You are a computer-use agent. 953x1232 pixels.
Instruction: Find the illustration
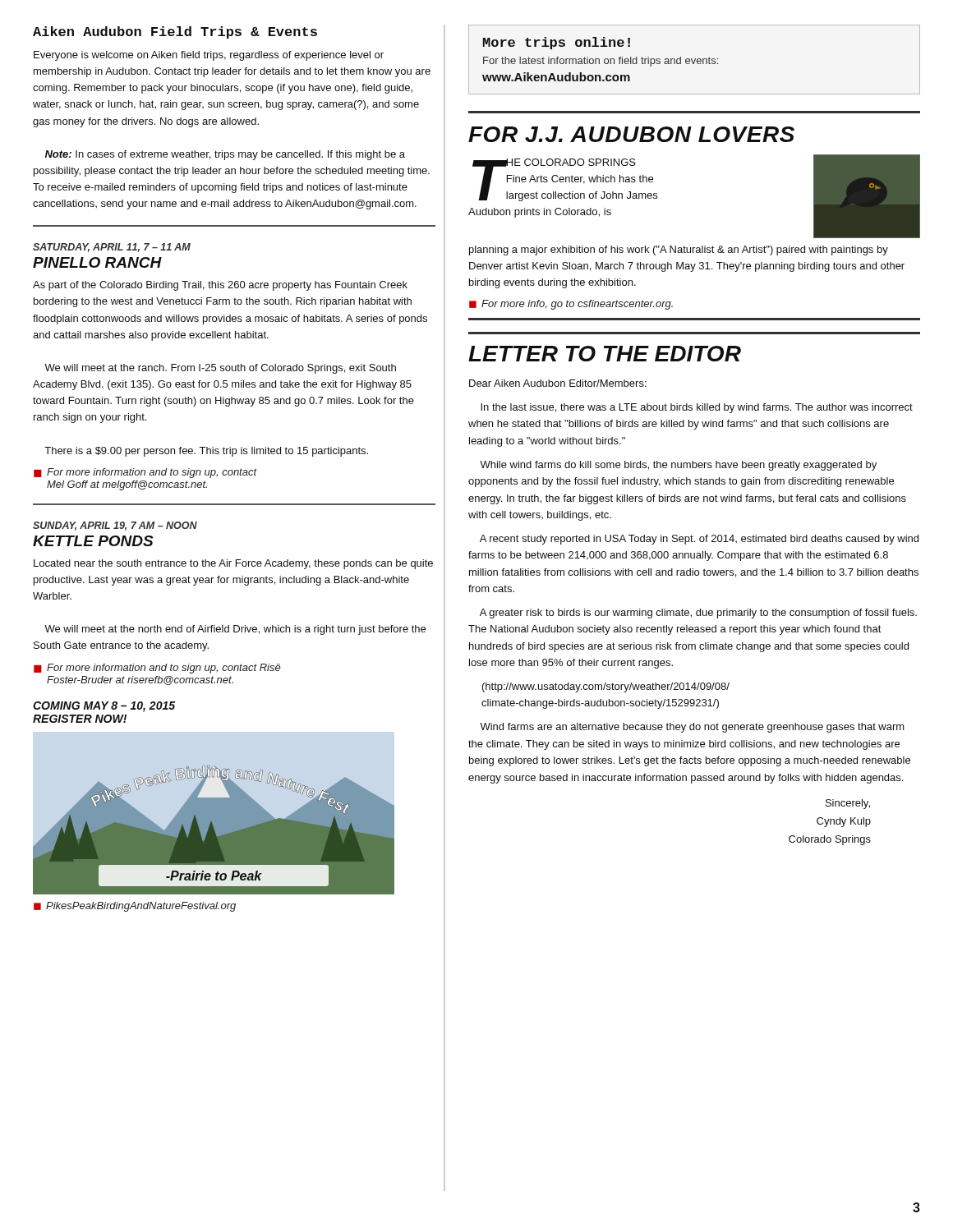tap(214, 813)
